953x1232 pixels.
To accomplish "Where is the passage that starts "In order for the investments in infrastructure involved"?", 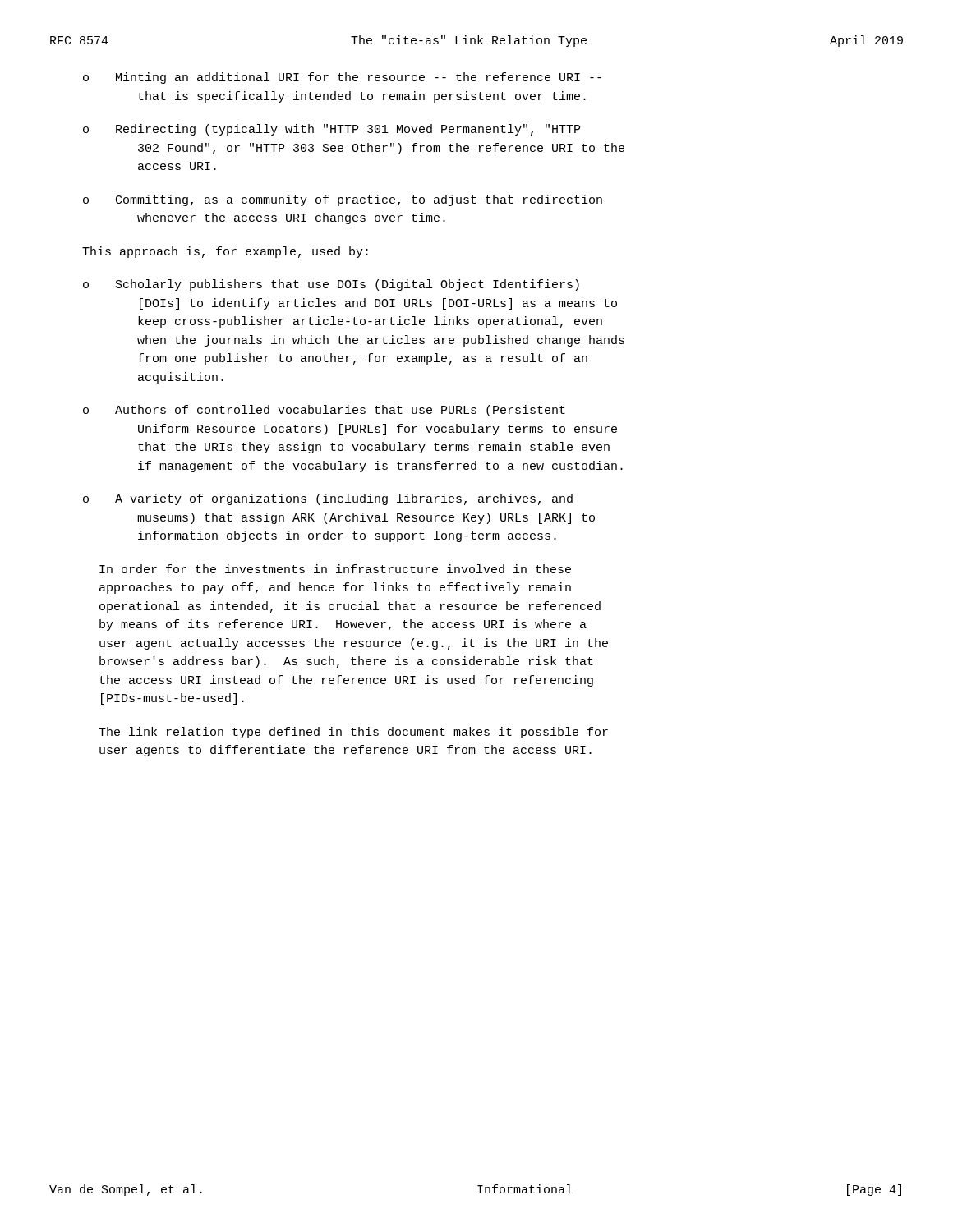I will pyautogui.click(x=354, y=635).
